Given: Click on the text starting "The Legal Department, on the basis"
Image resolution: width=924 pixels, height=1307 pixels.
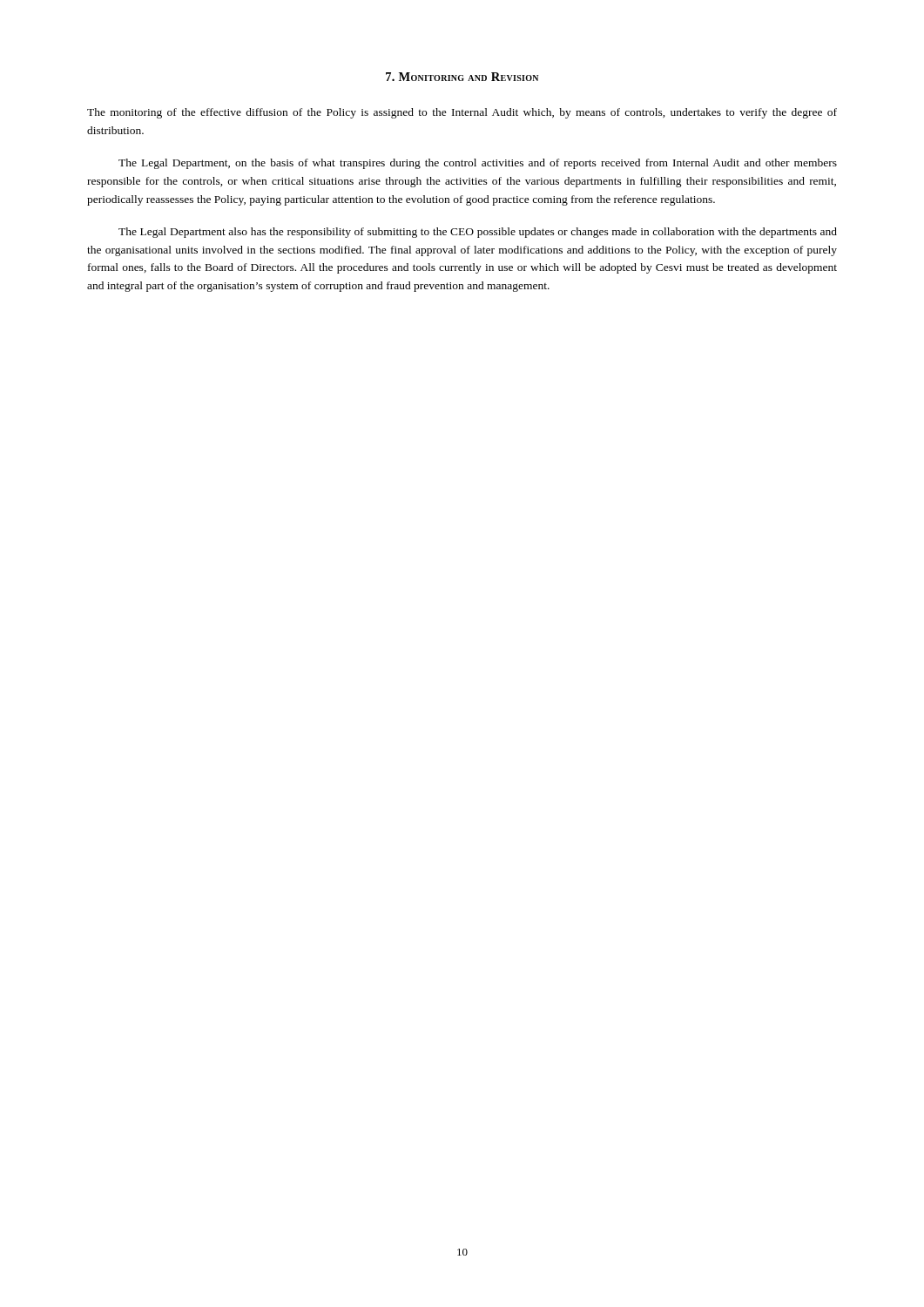Looking at the screenshot, I should (x=462, y=181).
